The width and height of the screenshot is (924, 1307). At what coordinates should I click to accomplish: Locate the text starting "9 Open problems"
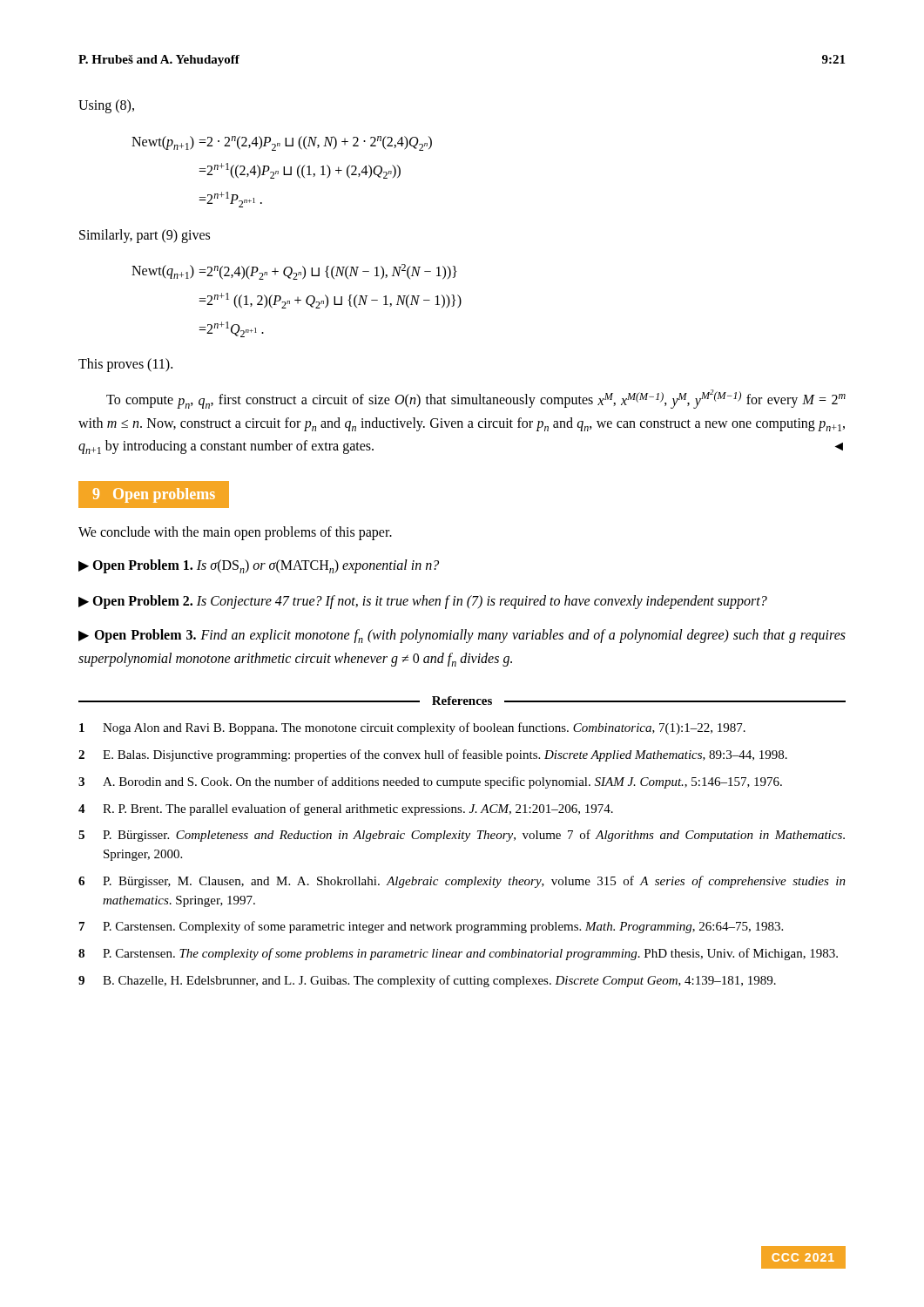(x=154, y=495)
